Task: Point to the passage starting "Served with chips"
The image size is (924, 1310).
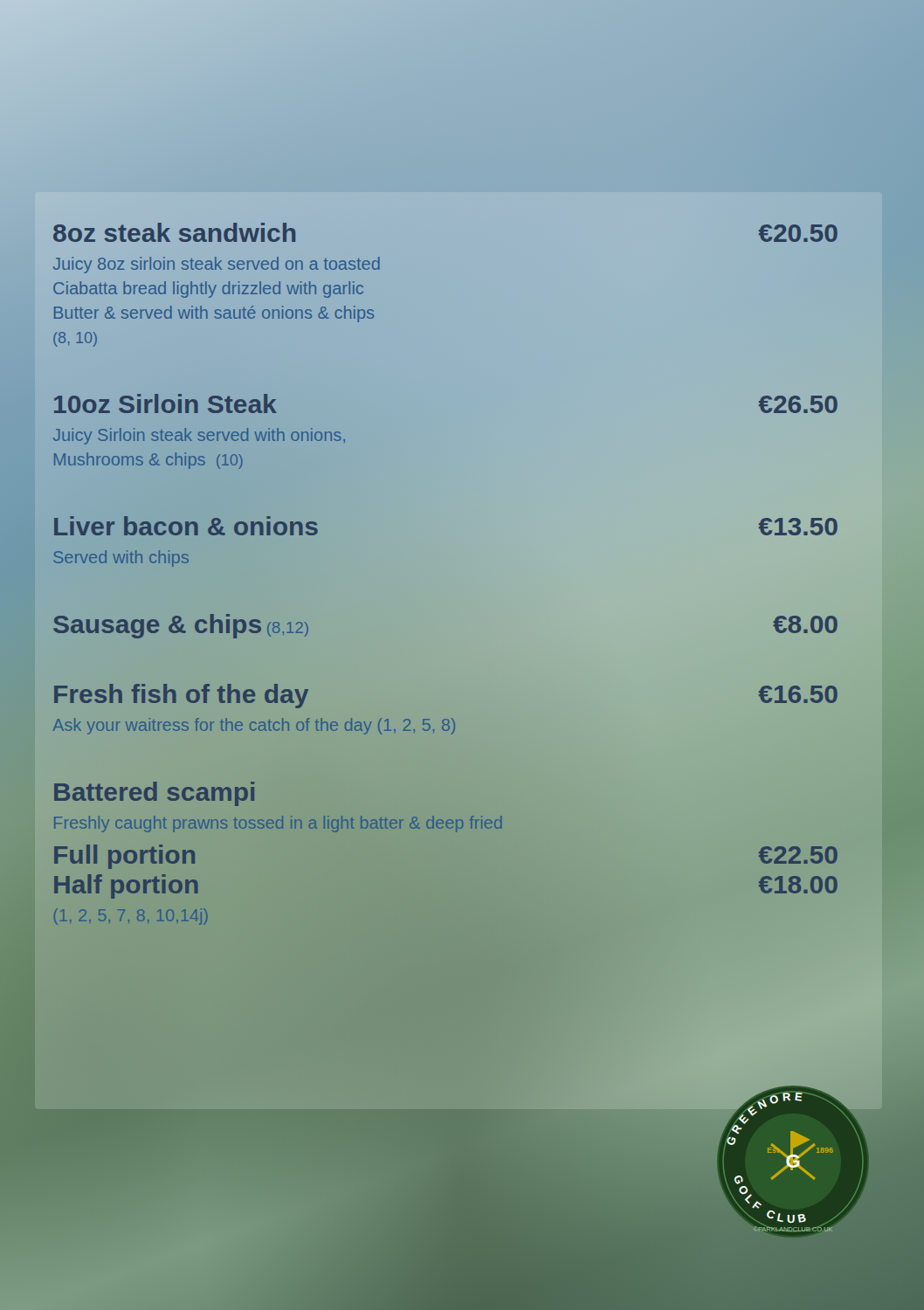Action: (x=121, y=557)
